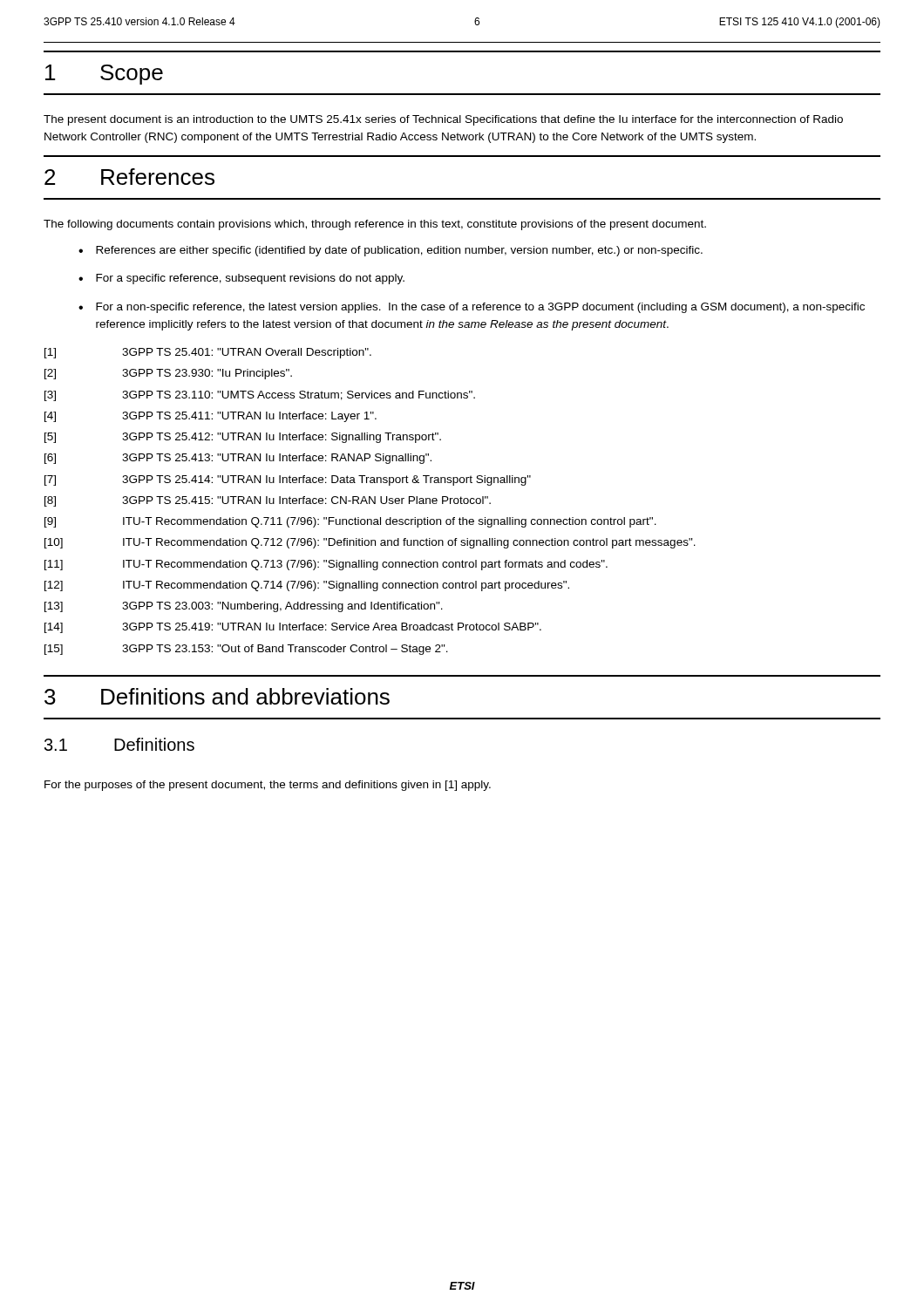The image size is (924, 1308).
Task: Point to the block beginning "For the purposes of"
Action: (x=268, y=784)
